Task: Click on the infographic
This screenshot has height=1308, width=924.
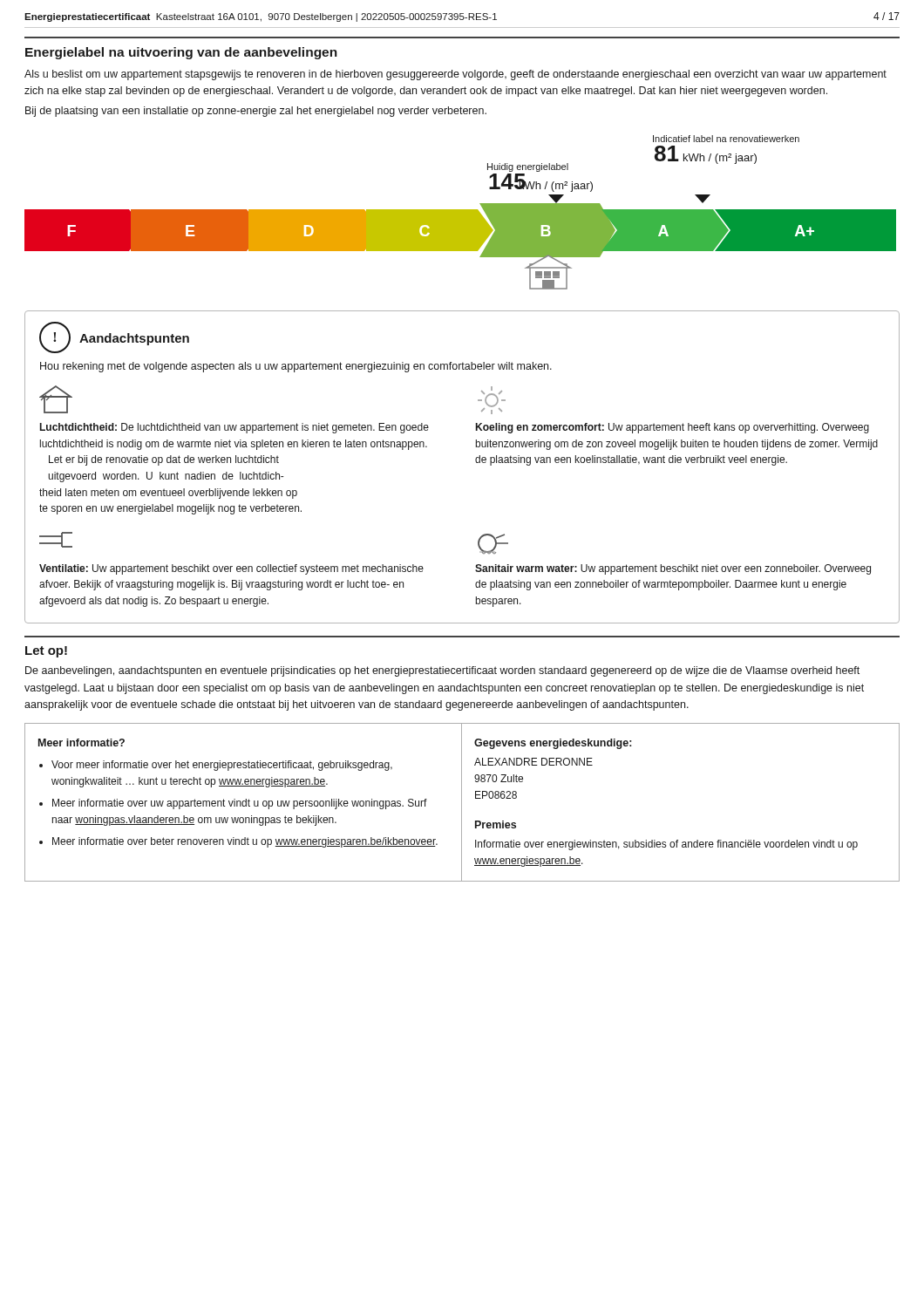Action: (x=462, y=215)
